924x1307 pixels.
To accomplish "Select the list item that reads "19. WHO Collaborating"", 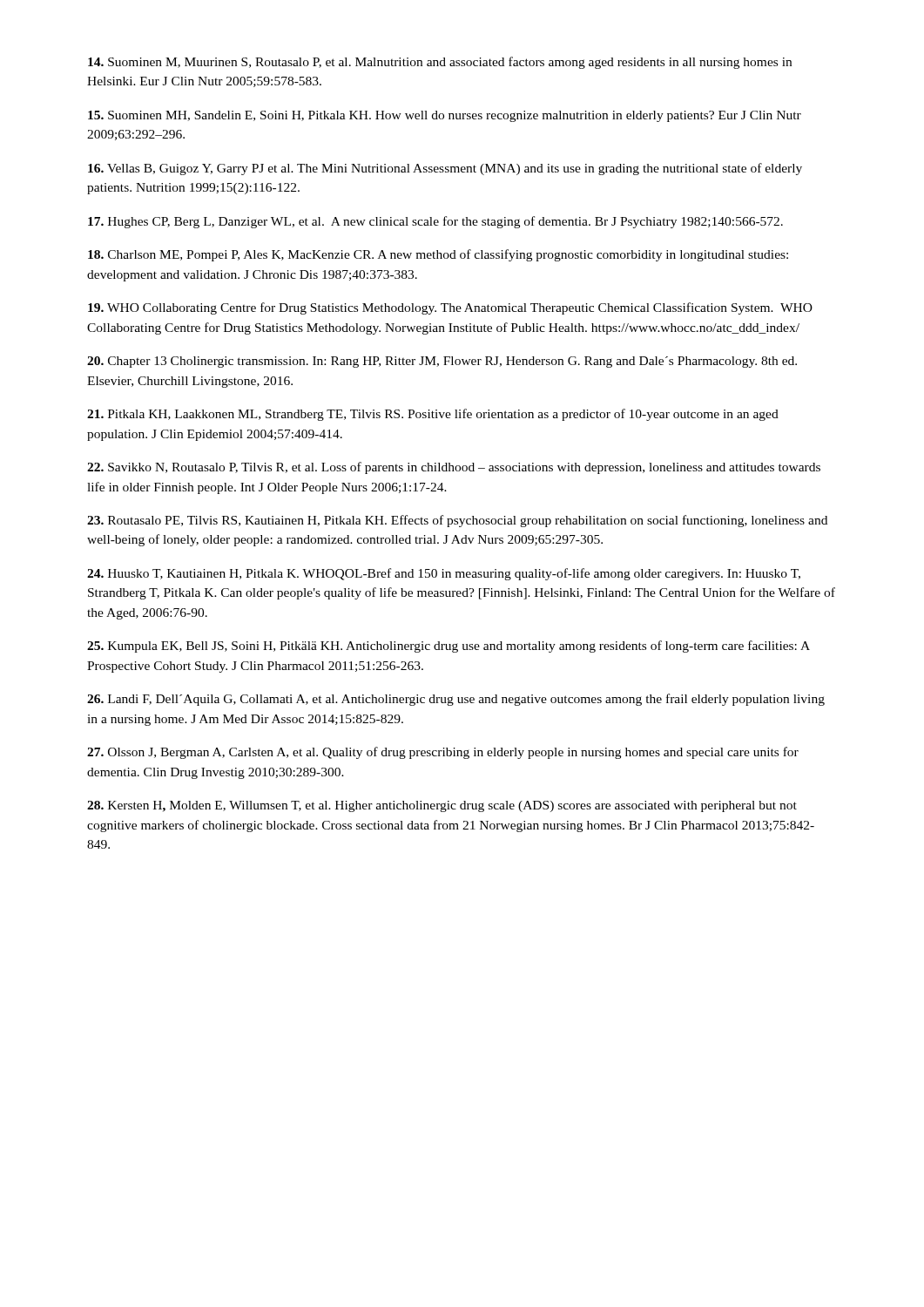I will pyautogui.click(x=450, y=317).
